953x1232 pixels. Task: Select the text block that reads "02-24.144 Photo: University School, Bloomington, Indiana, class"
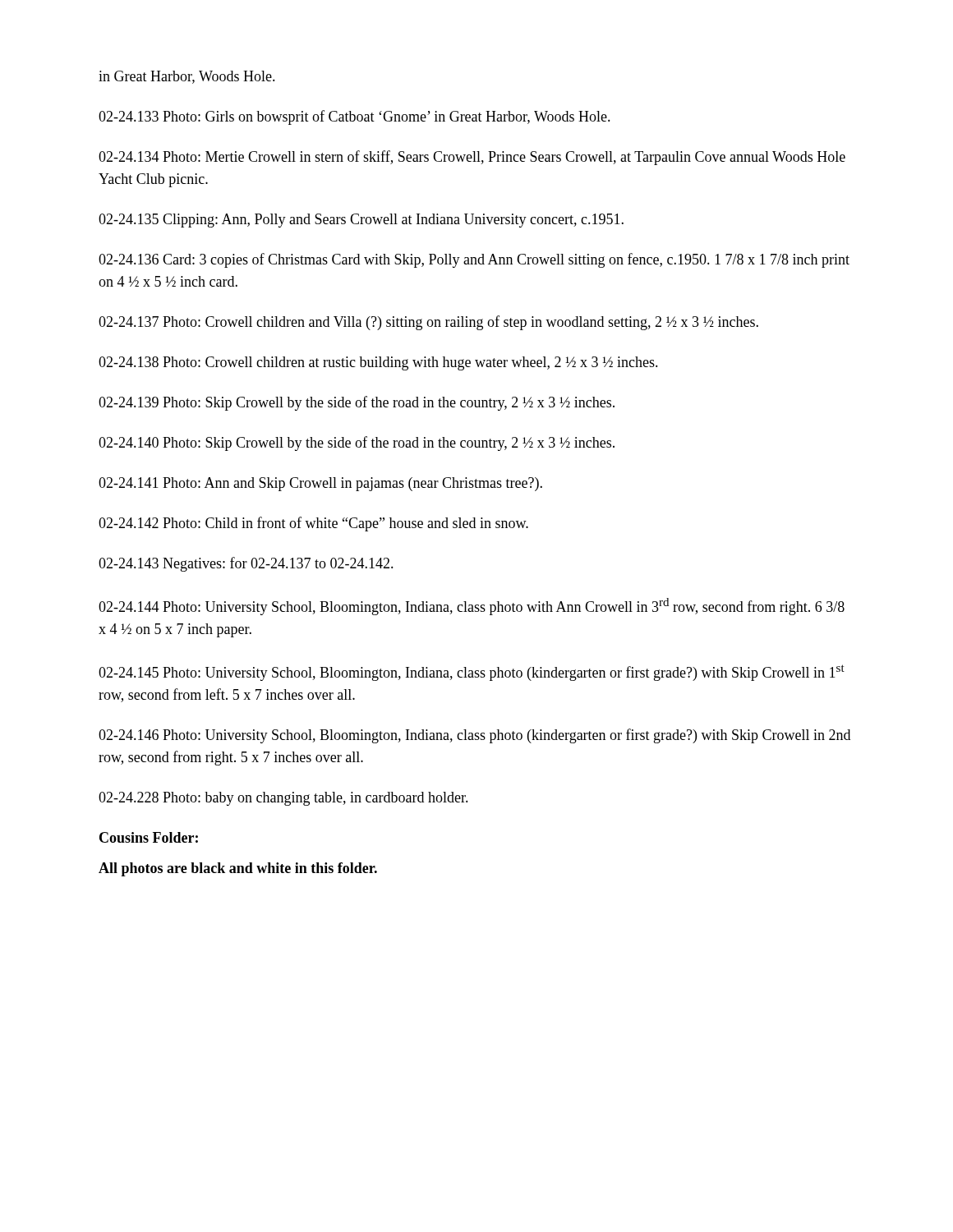tap(472, 616)
